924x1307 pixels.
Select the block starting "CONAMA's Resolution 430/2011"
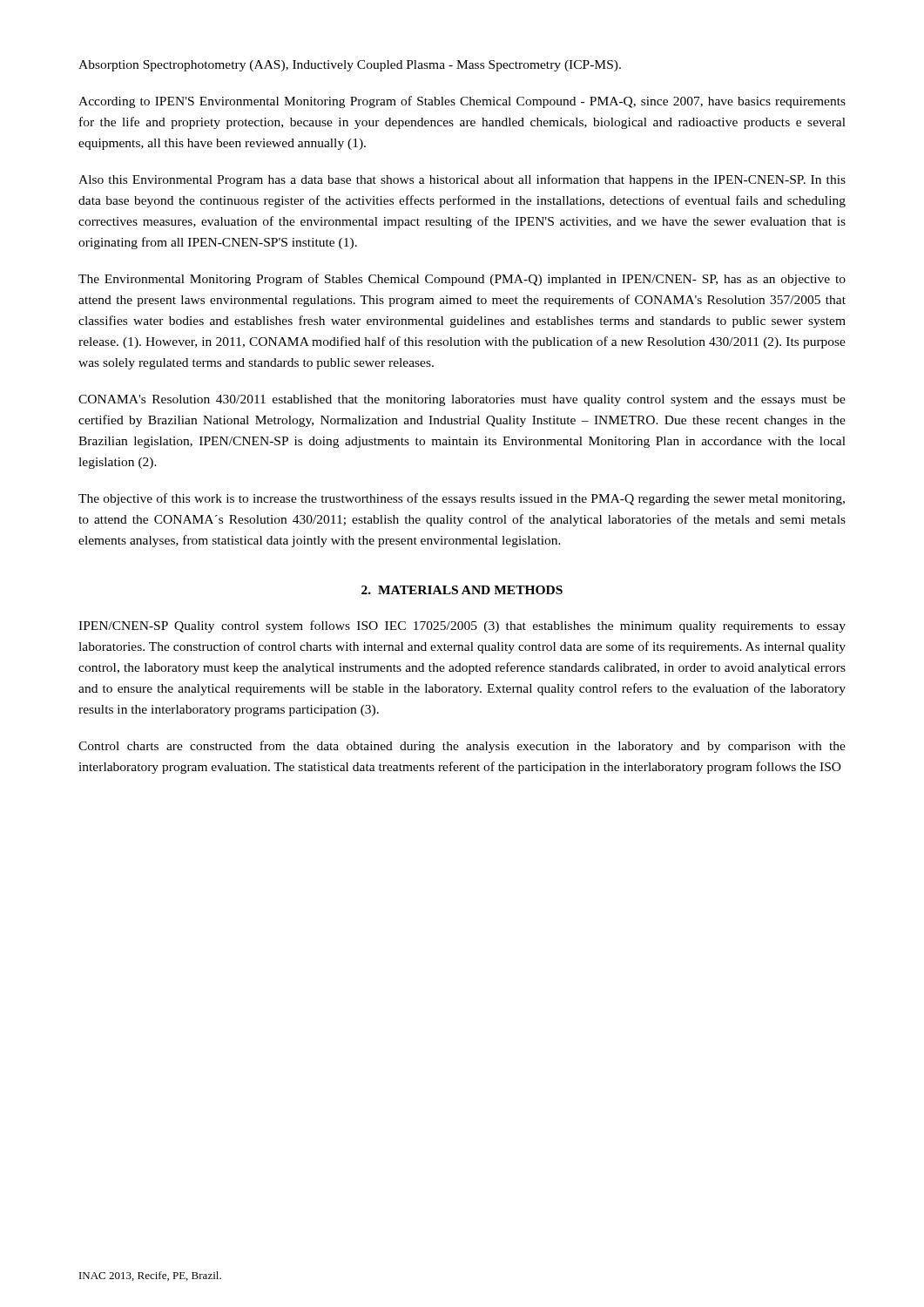pos(462,430)
